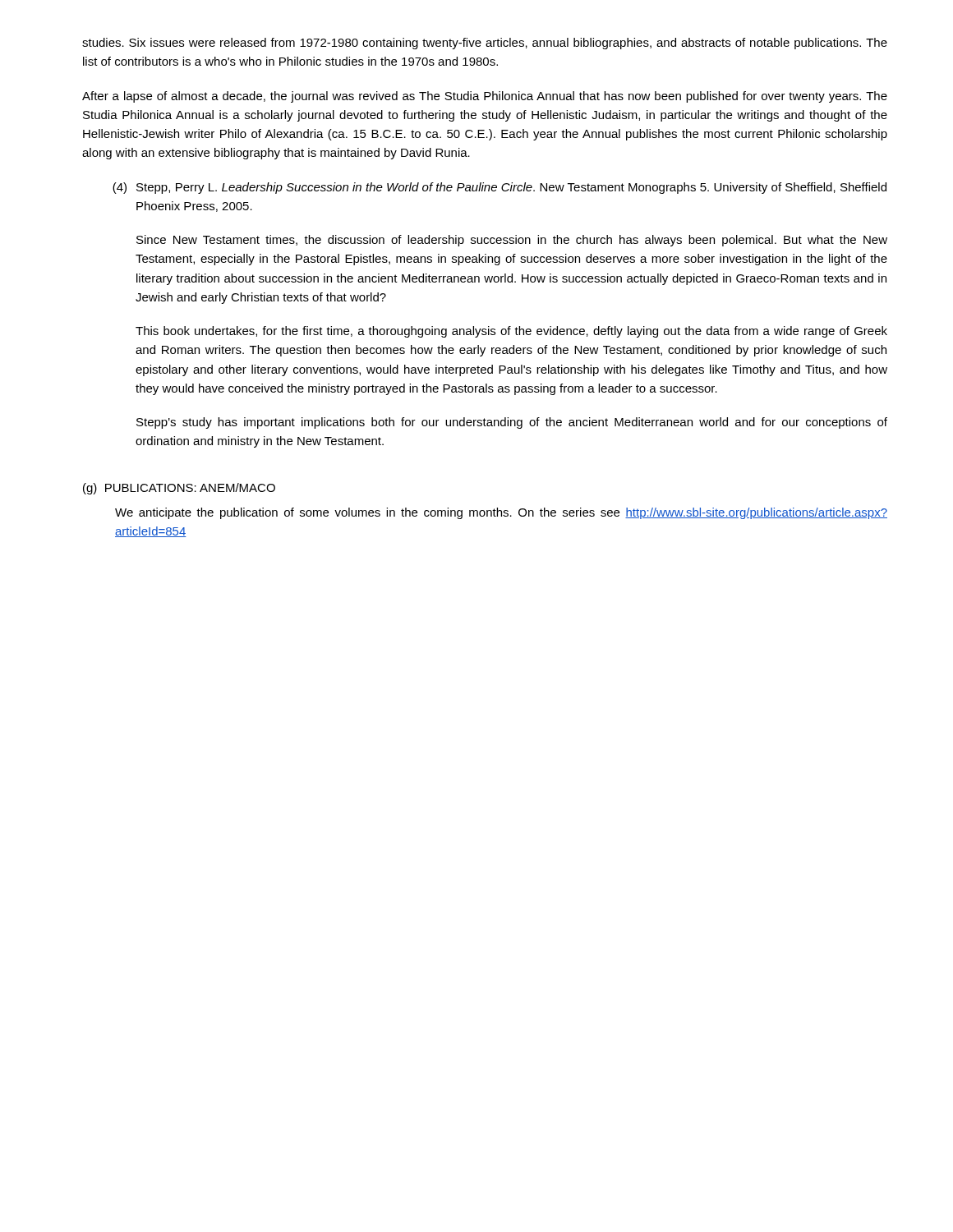Click on the text block starting "We anticipate the publication of some"
Image resolution: width=953 pixels, height=1232 pixels.
tap(501, 521)
